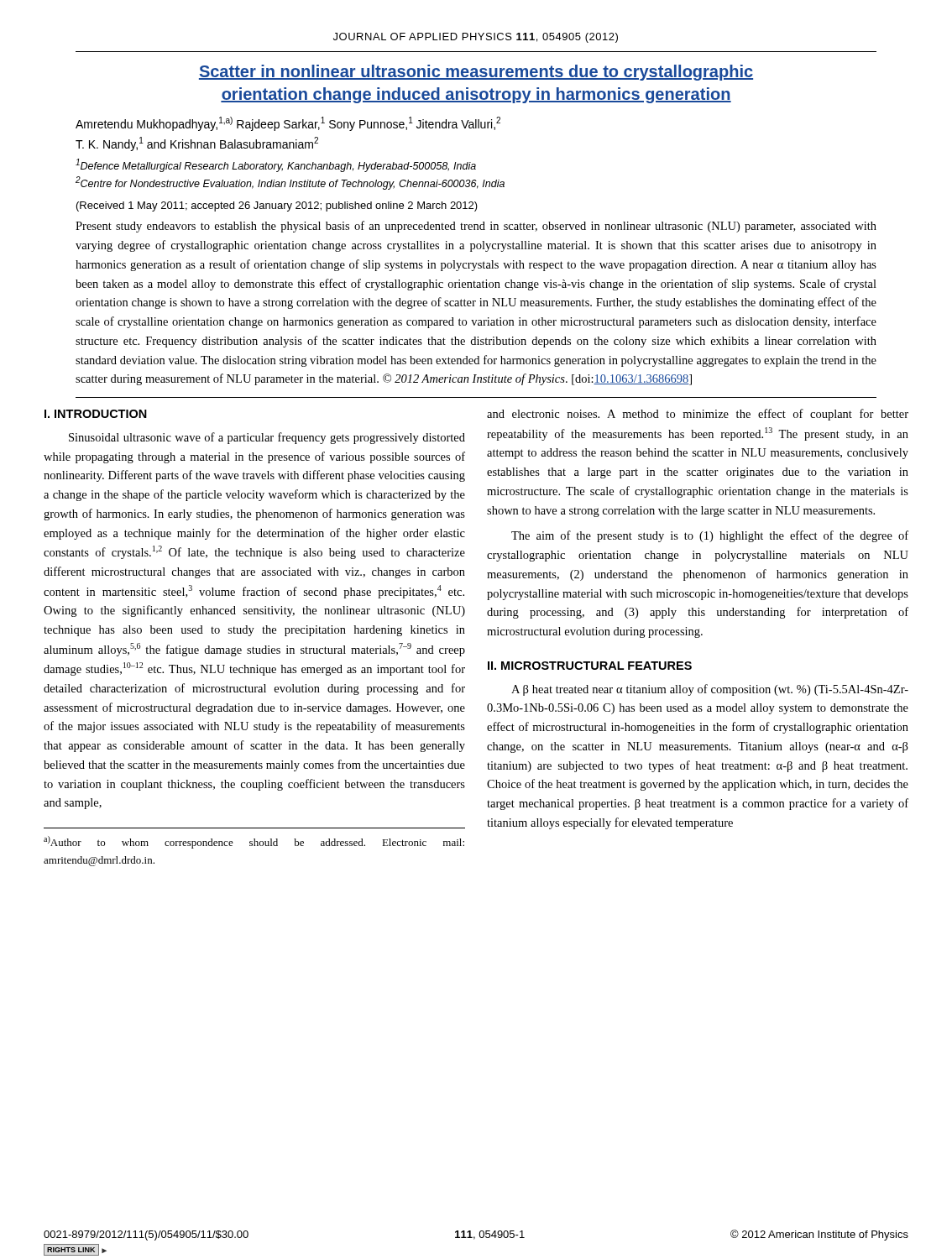Where is the passage that starts "(Received 1 May 2011; accepted 26"?
The height and width of the screenshot is (1259, 952).
coord(277,205)
